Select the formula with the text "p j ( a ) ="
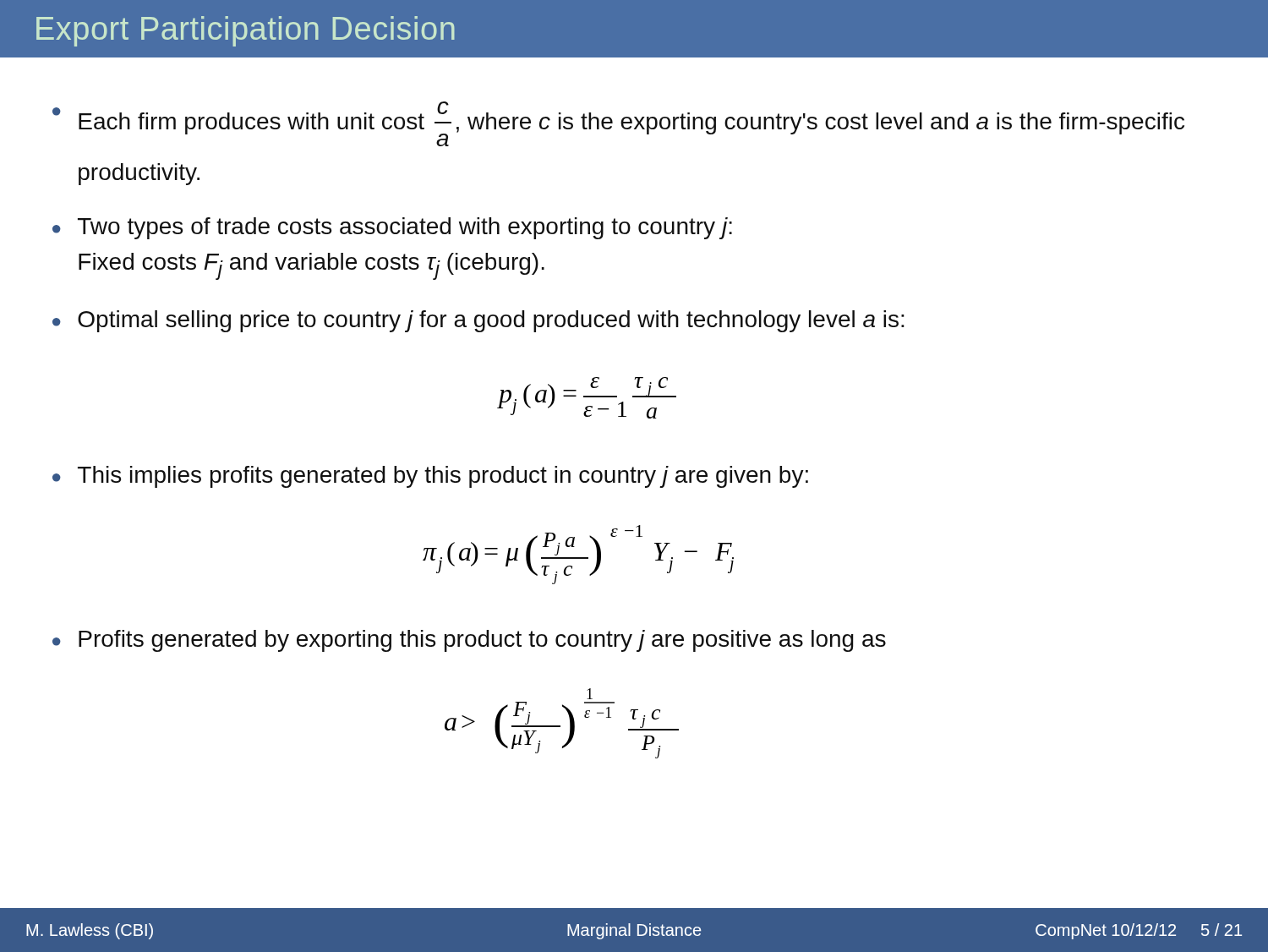 (634, 394)
